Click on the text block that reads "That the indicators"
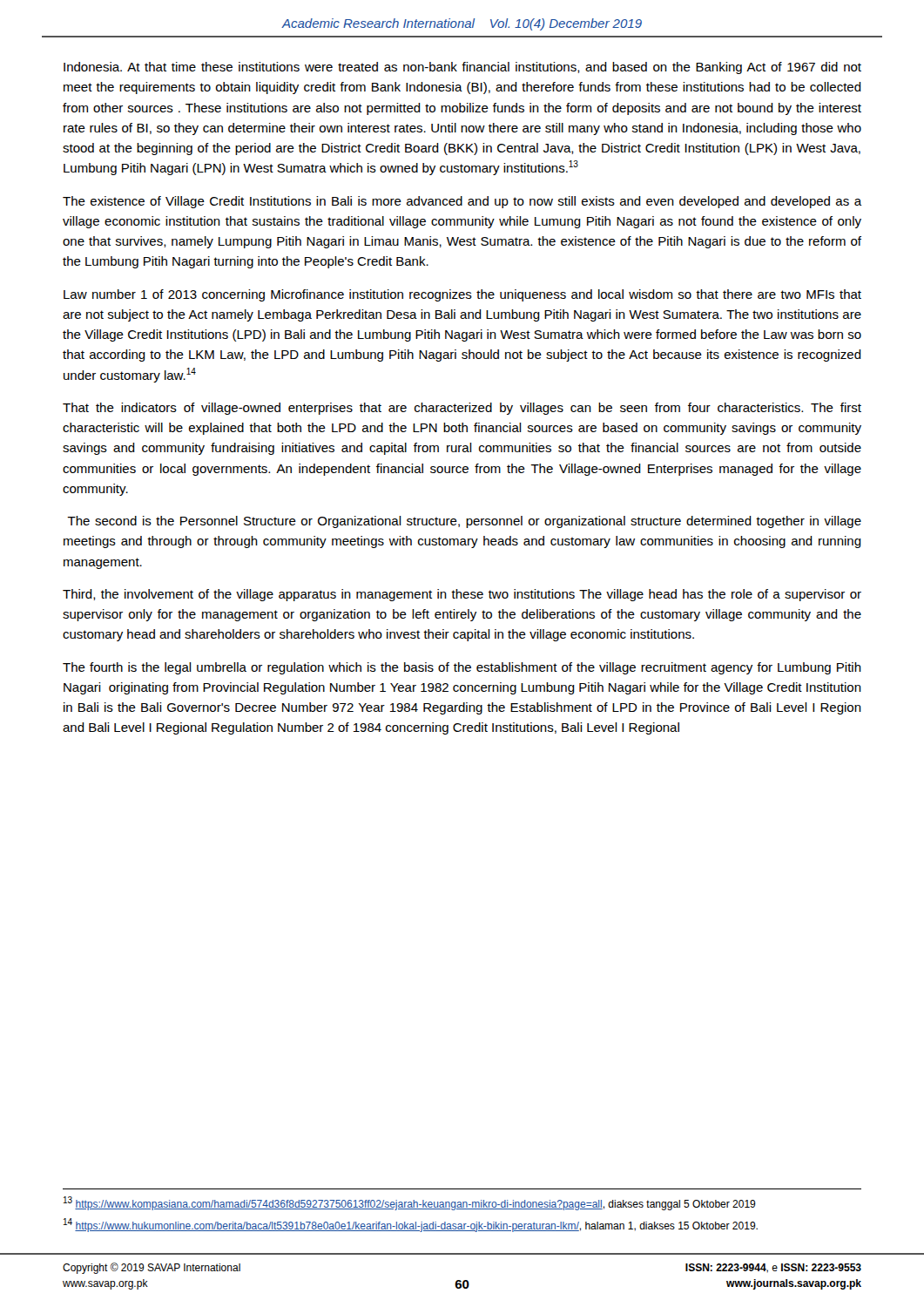 [462, 448]
